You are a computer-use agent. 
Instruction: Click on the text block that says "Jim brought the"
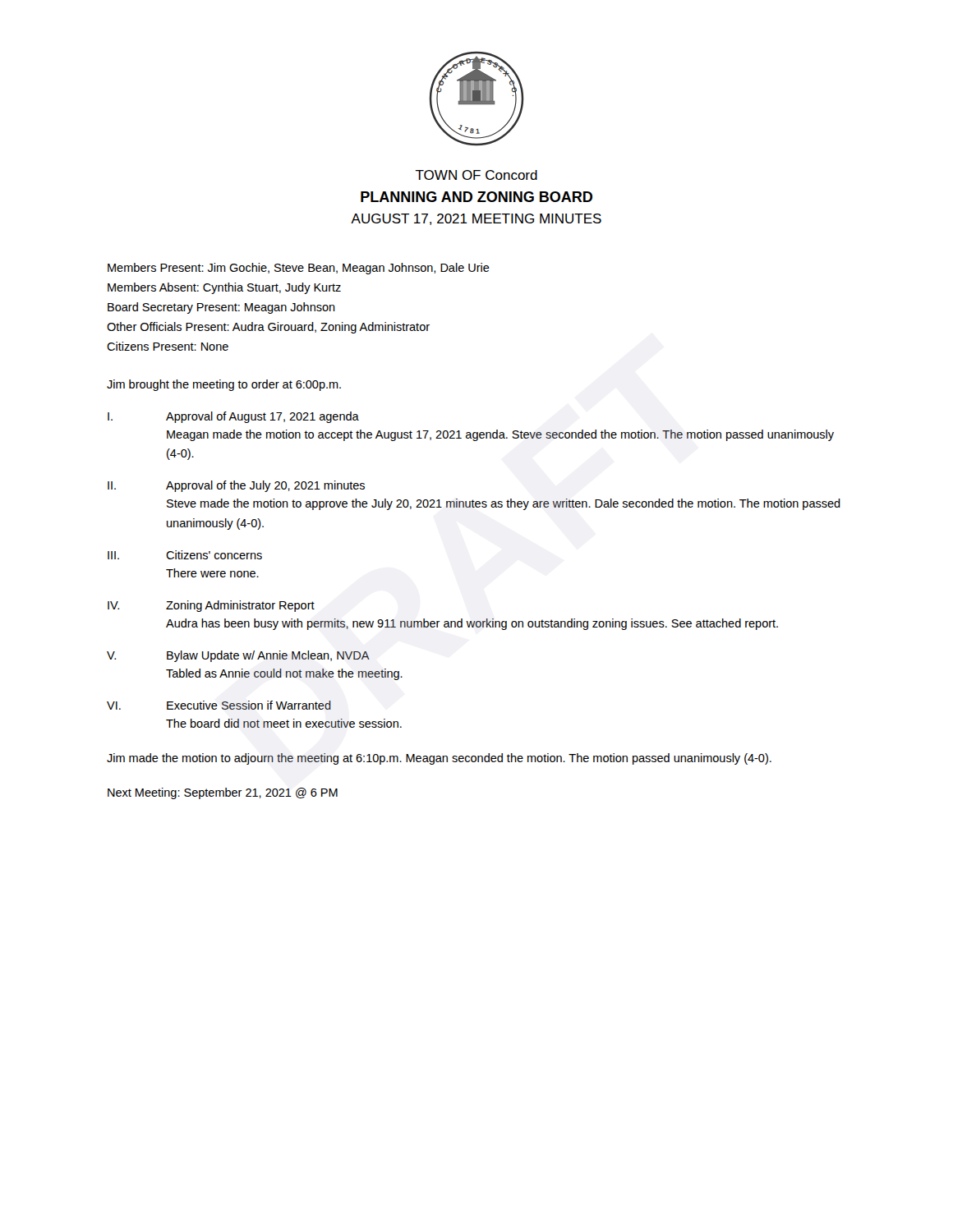(x=224, y=384)
